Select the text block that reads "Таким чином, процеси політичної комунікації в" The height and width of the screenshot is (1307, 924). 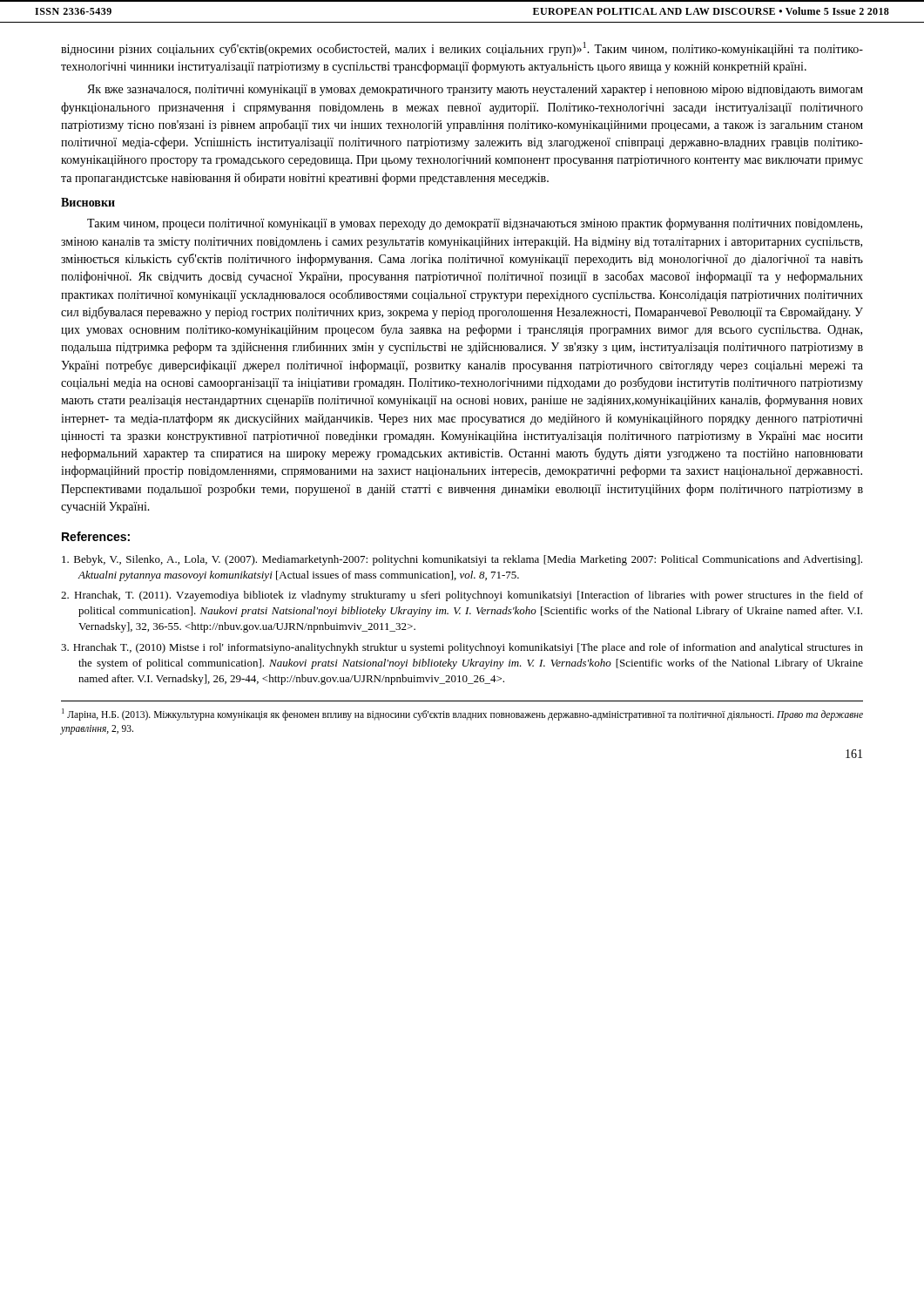coord(462,366)
